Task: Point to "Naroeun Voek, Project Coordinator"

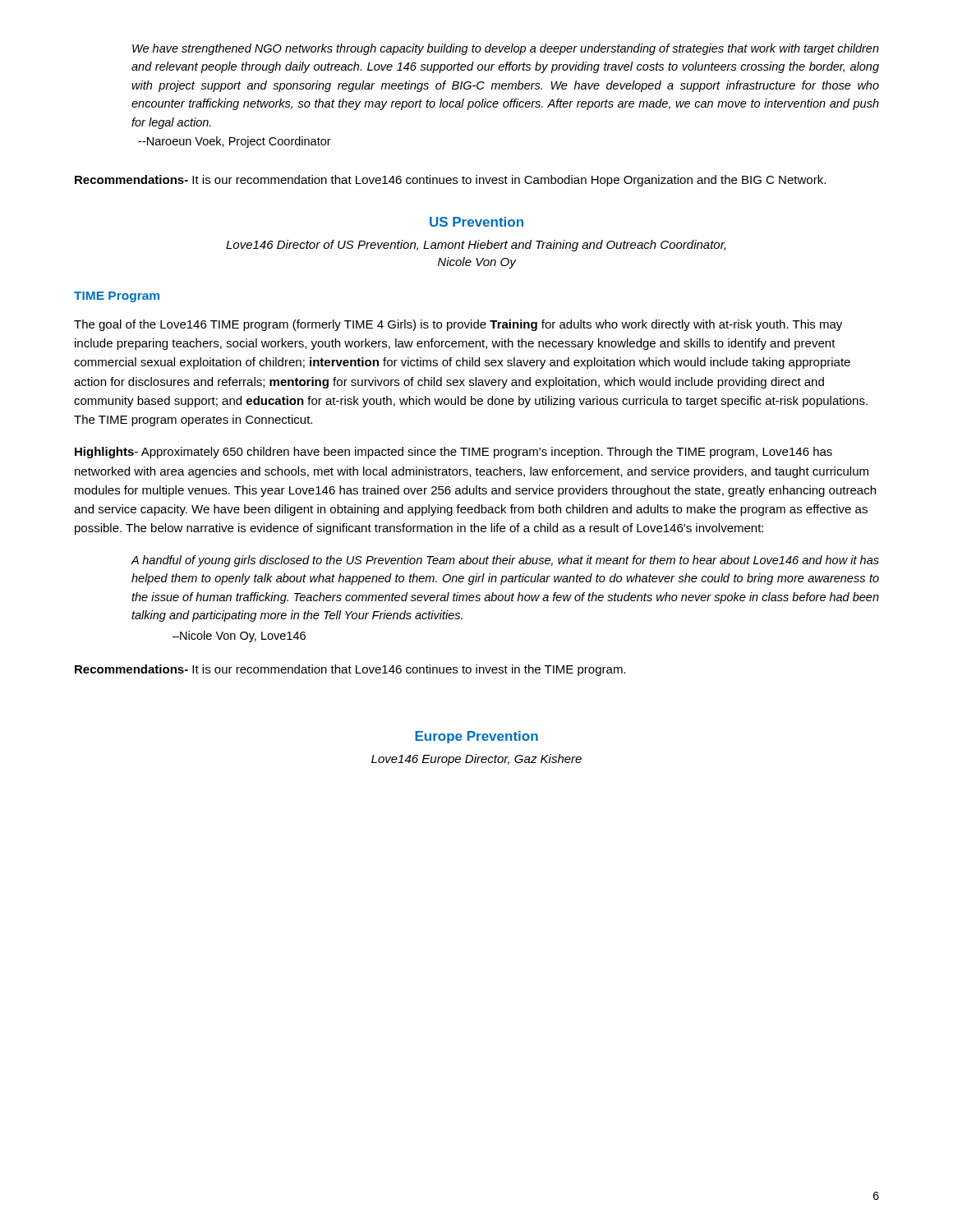Action: point(231,142)
